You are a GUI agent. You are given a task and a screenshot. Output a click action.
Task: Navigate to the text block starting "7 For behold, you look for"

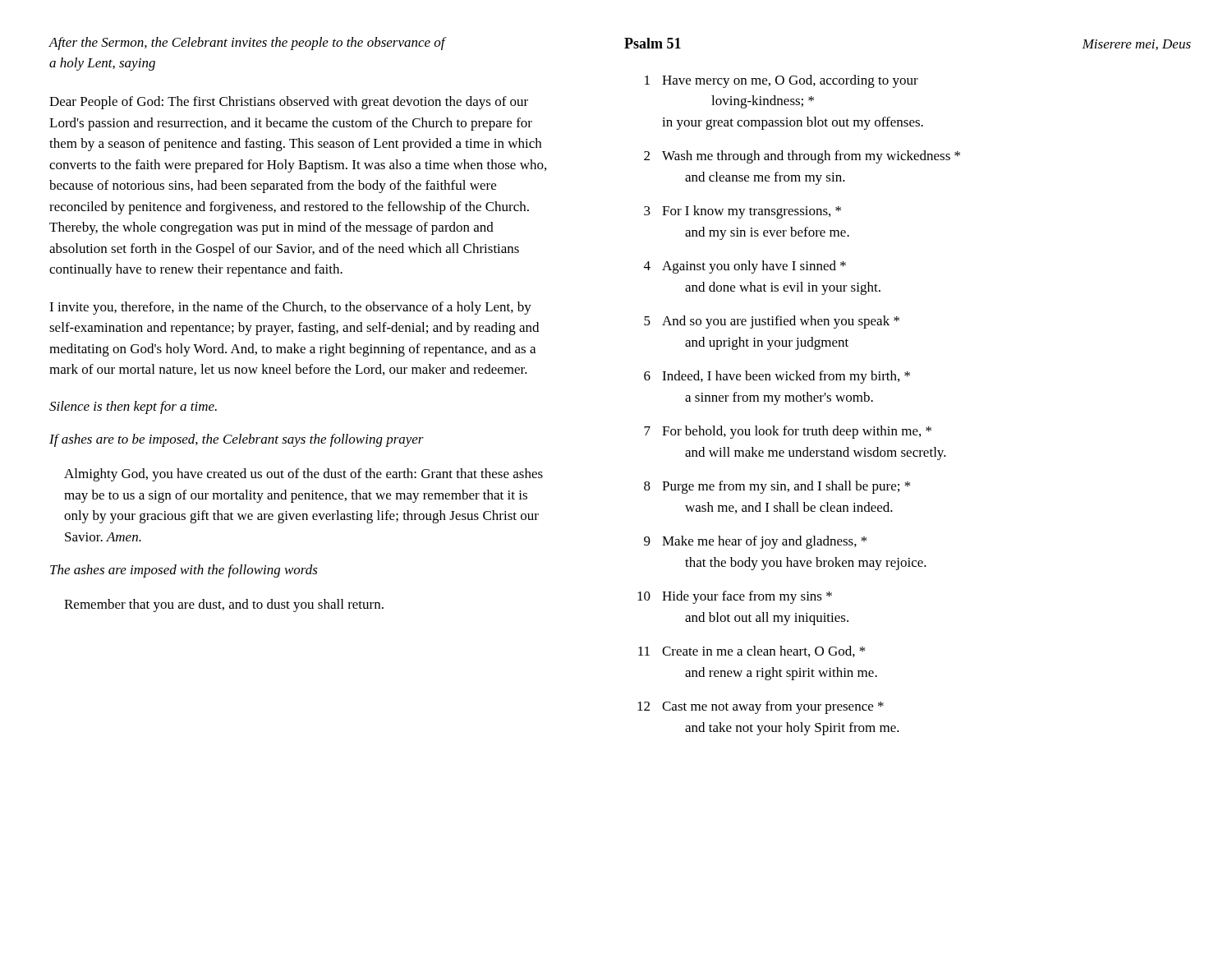[908, 442]
